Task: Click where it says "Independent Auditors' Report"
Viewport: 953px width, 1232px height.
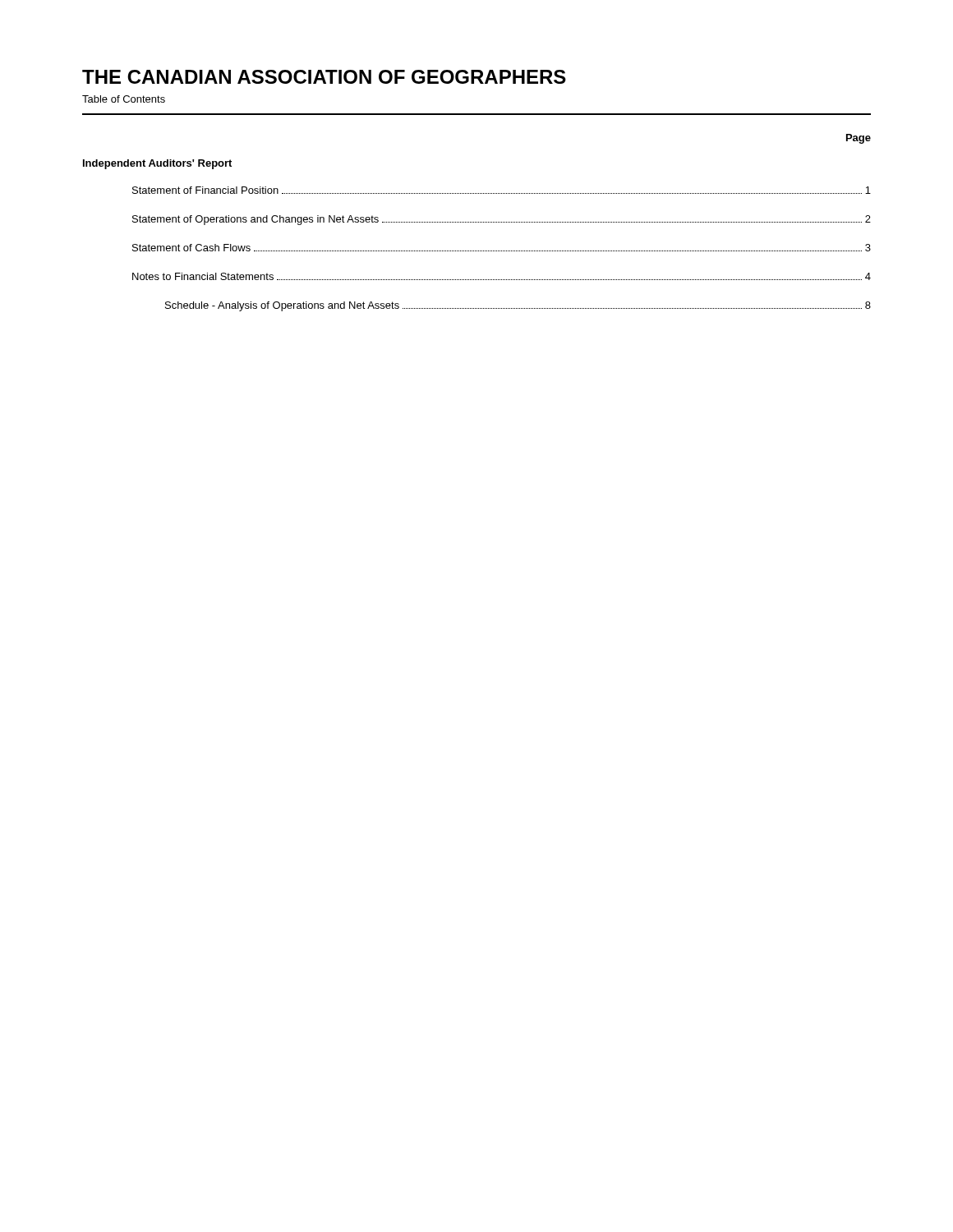Action: (157, 163)
